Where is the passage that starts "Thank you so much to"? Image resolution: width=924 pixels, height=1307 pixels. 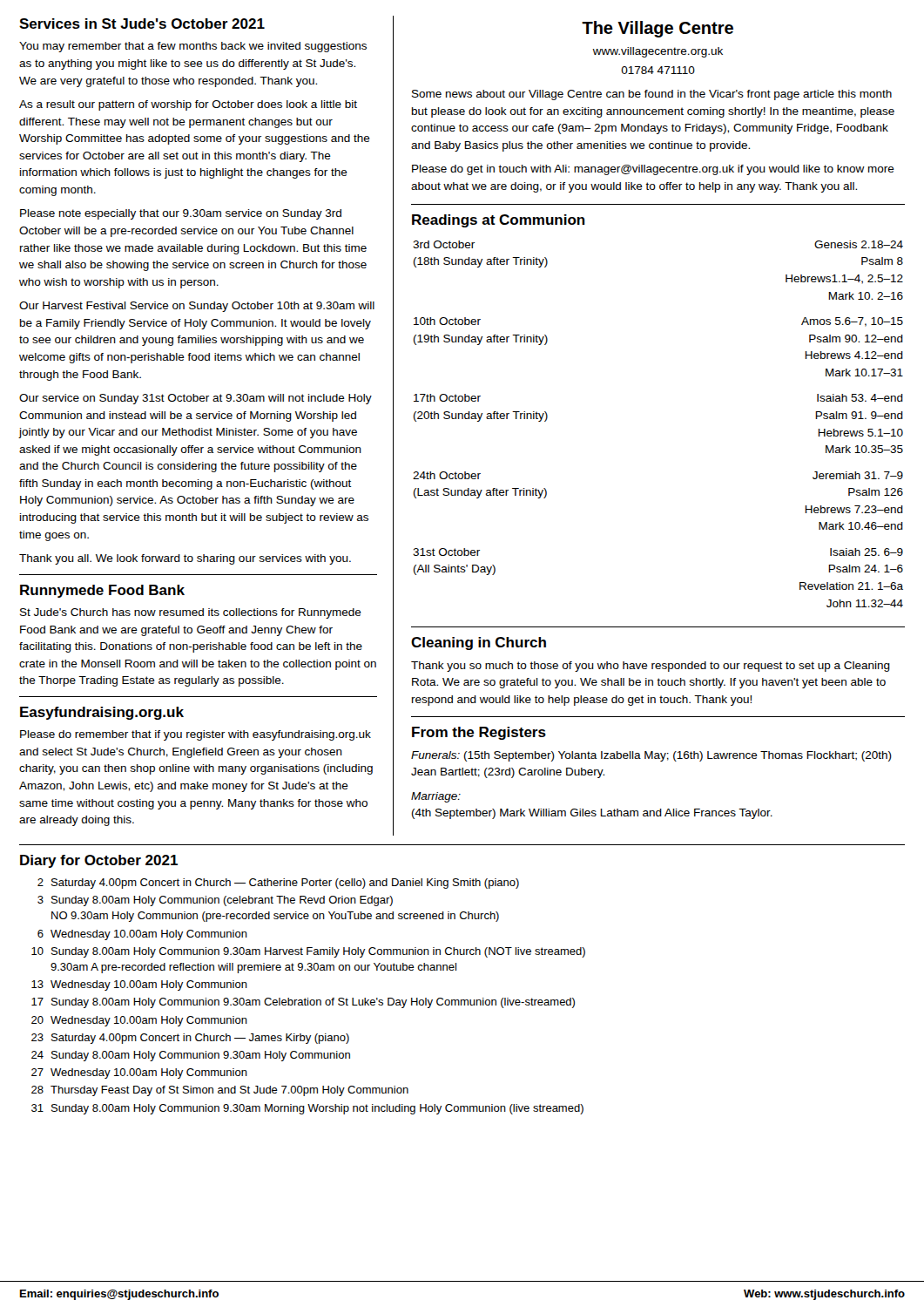click(658, 682)
